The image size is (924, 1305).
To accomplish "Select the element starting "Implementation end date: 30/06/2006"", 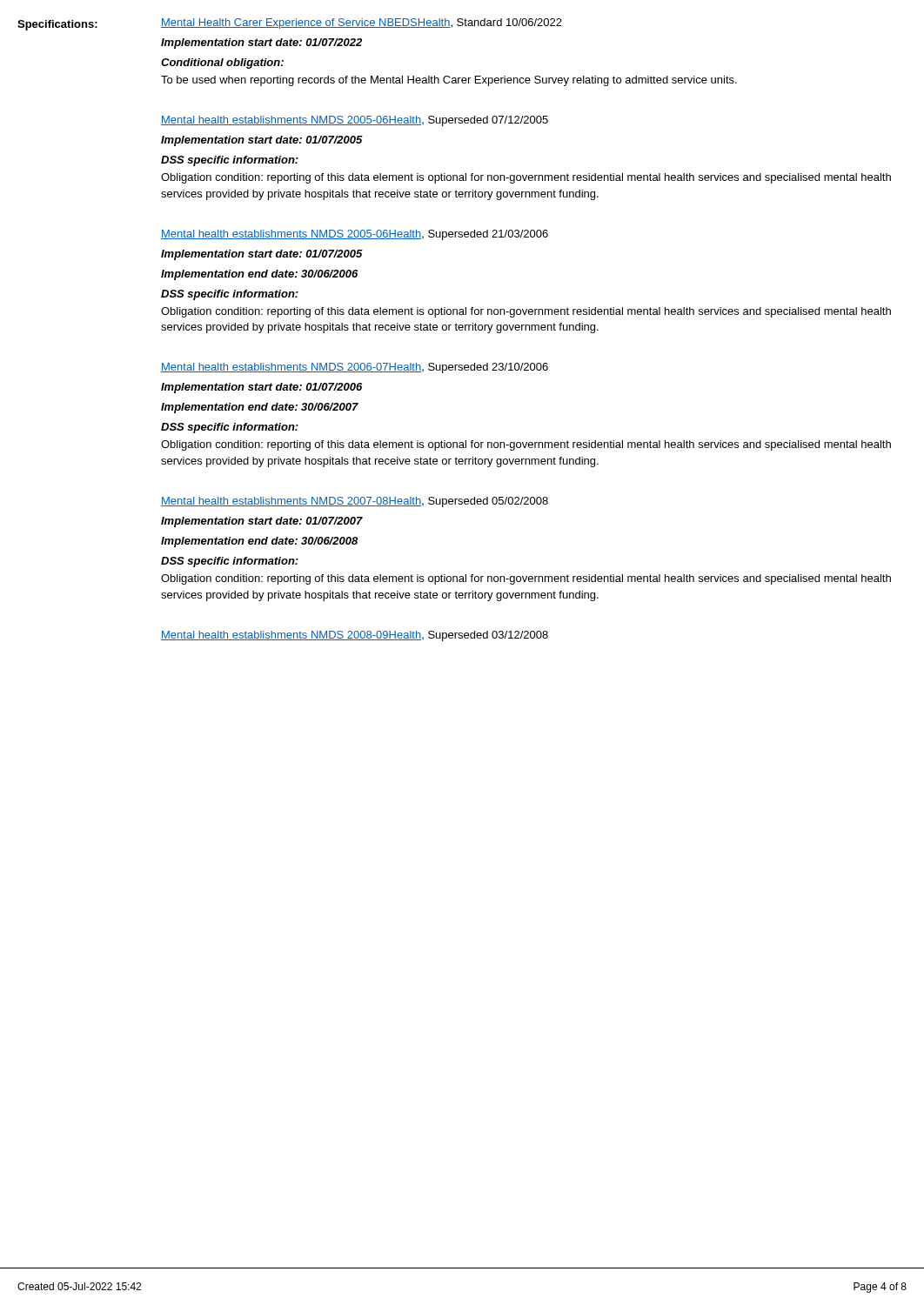I will 259,273.
